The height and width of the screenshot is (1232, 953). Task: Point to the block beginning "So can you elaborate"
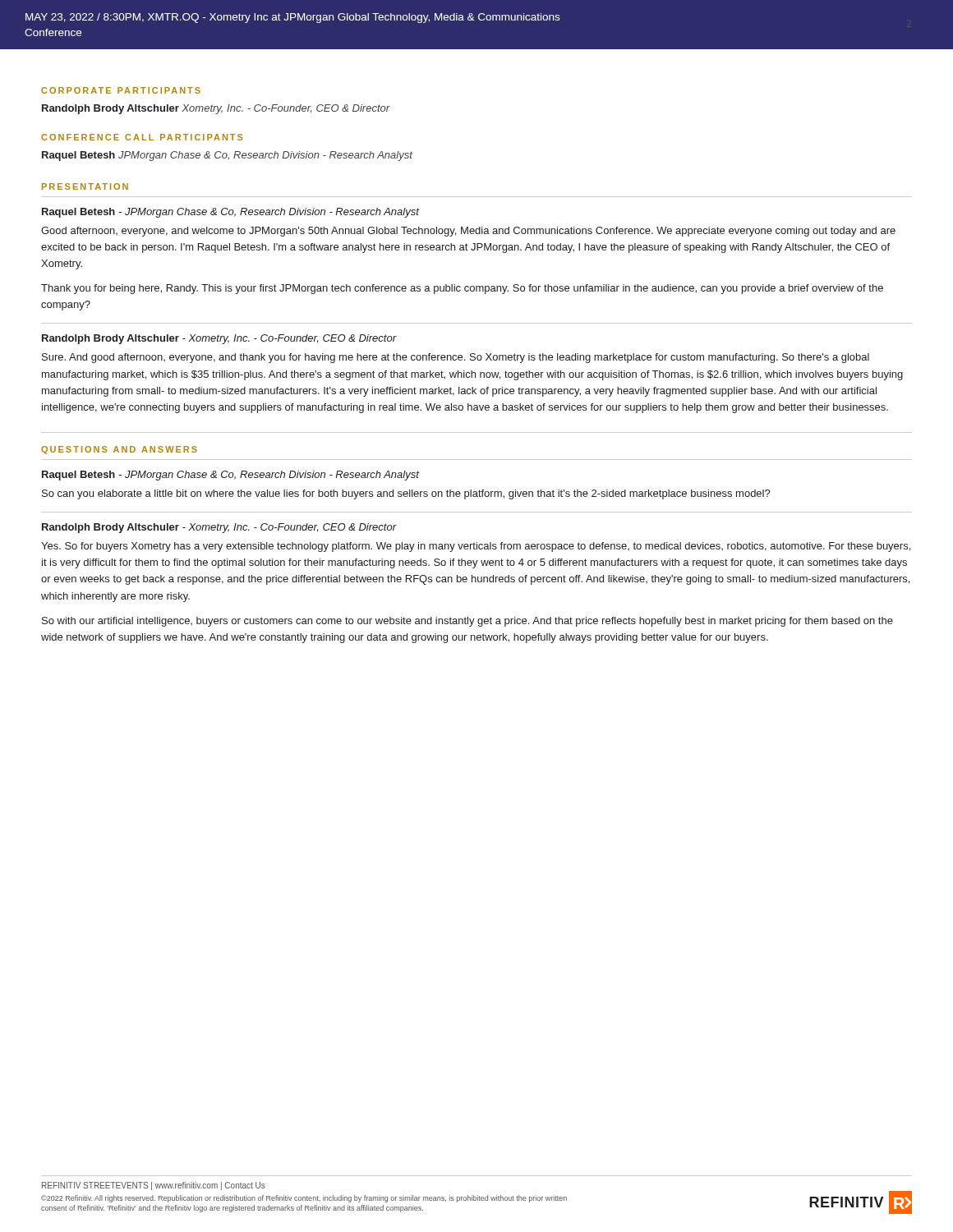406,493
